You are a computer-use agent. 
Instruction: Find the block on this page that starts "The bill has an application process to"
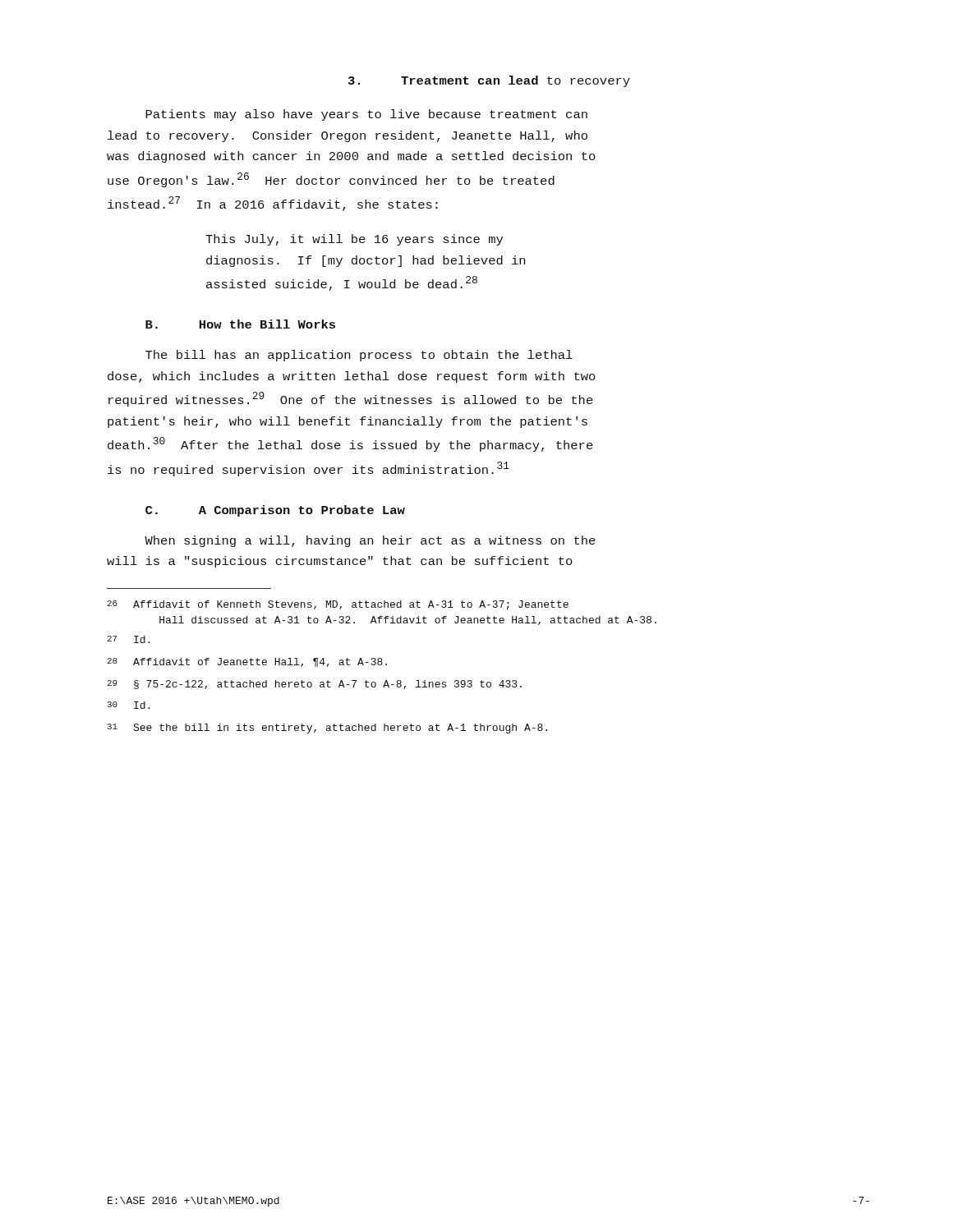351,413
